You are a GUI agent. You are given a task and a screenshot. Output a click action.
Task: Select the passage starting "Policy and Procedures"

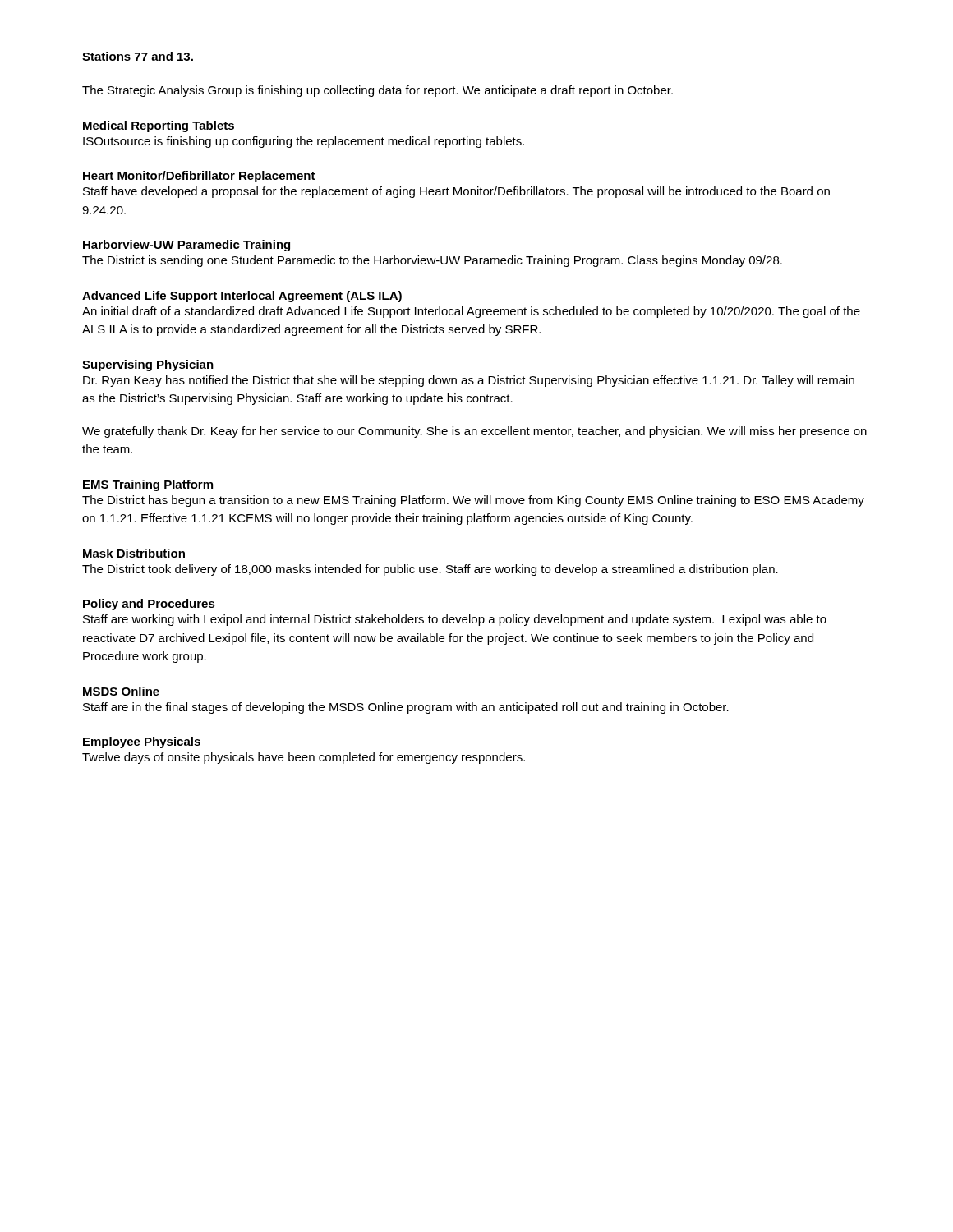(x=149, y=603)
